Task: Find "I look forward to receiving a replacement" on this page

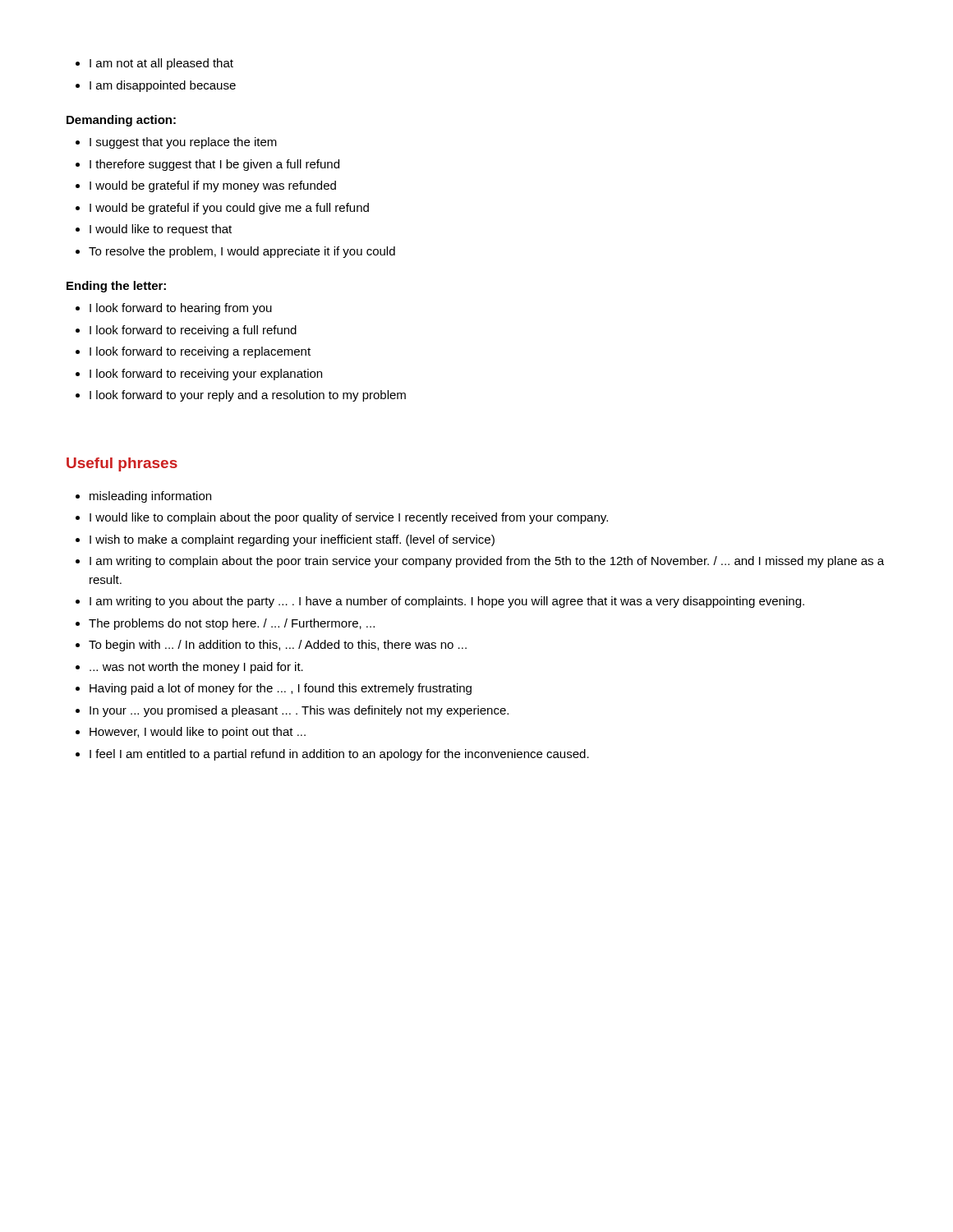Action: (200, 352)
